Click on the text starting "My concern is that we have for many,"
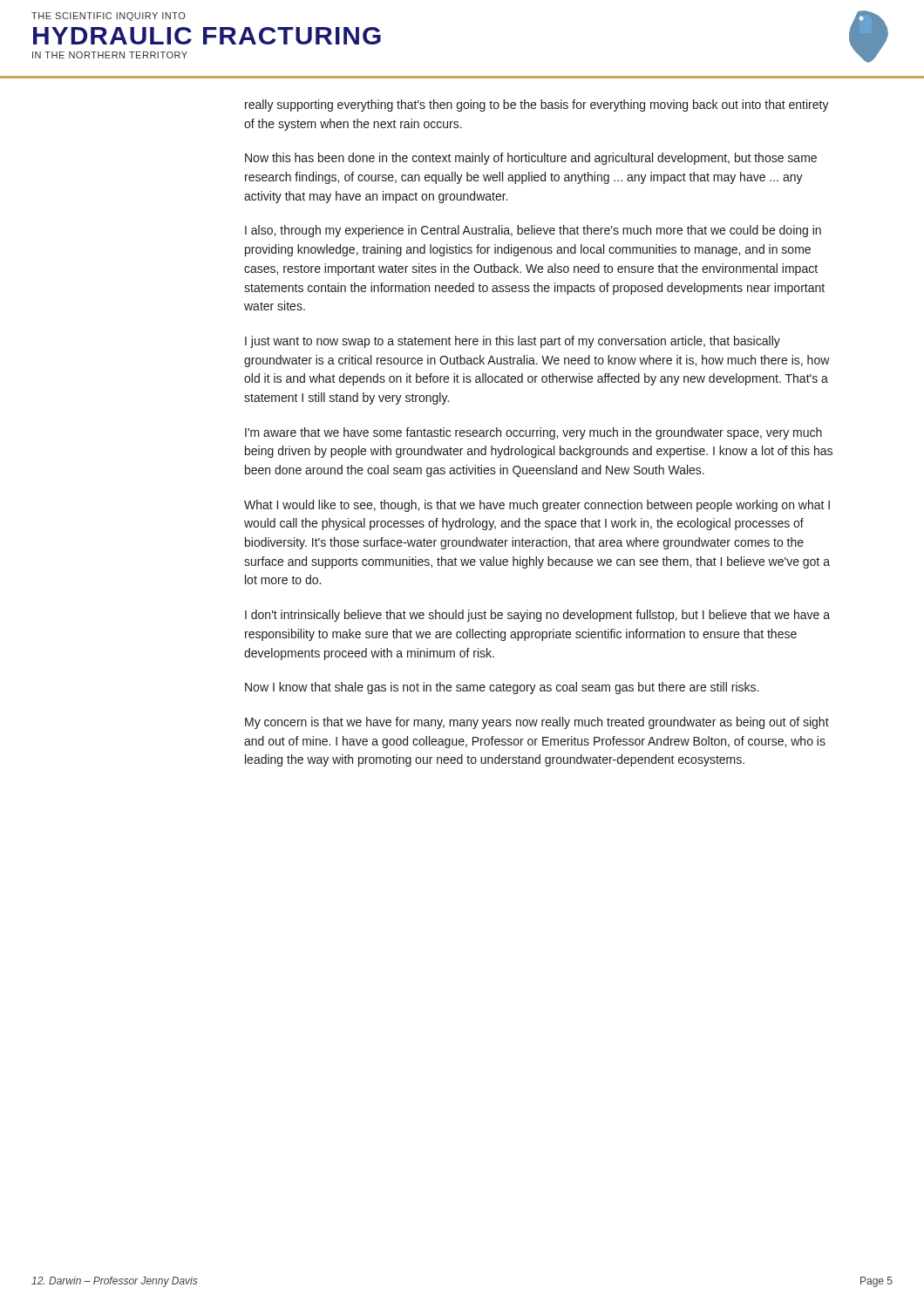Viewport: 924px width, 1308px height. pyautogui.click(x=536, y=741)
